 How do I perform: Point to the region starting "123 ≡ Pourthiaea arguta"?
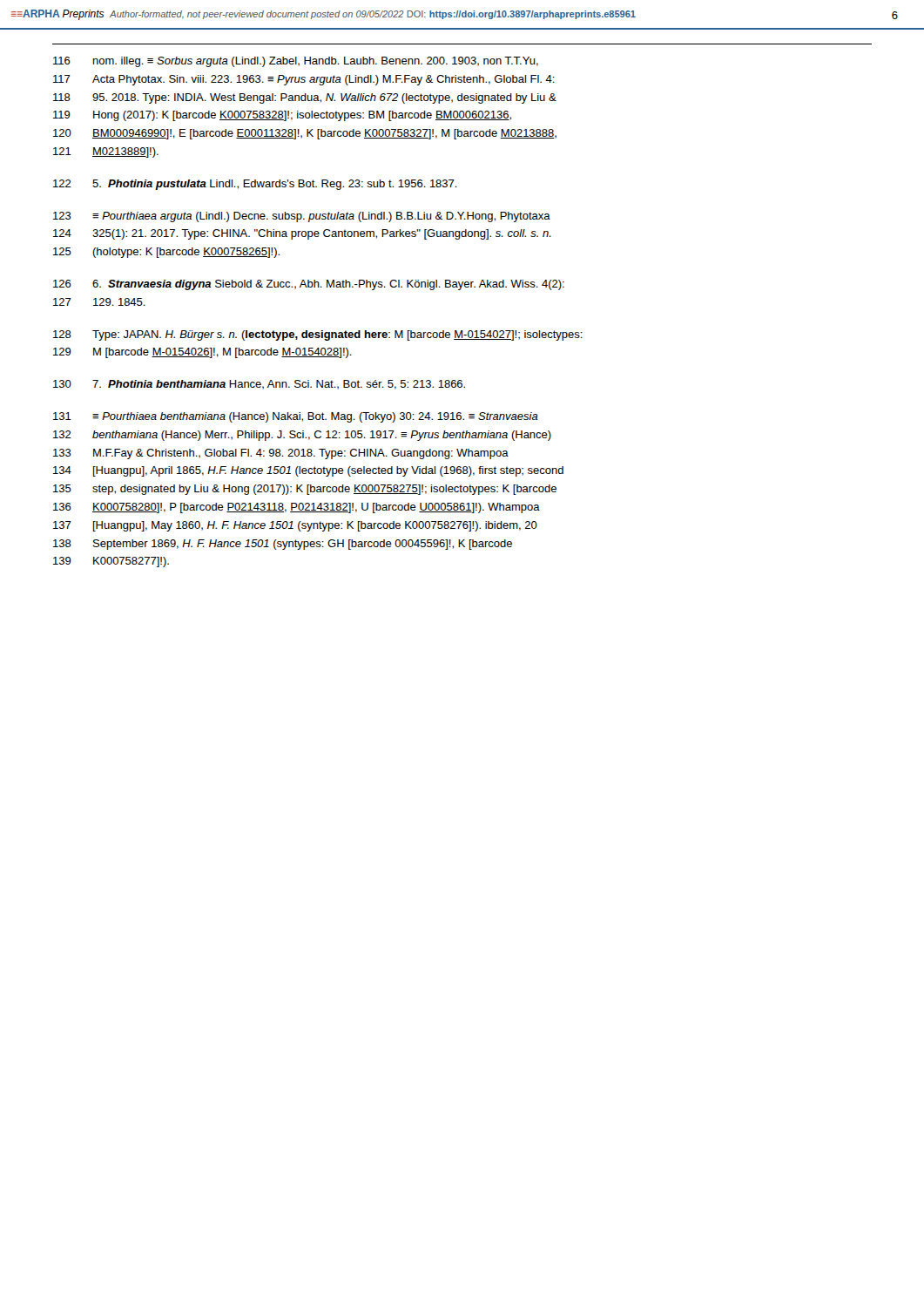(462, 216)
